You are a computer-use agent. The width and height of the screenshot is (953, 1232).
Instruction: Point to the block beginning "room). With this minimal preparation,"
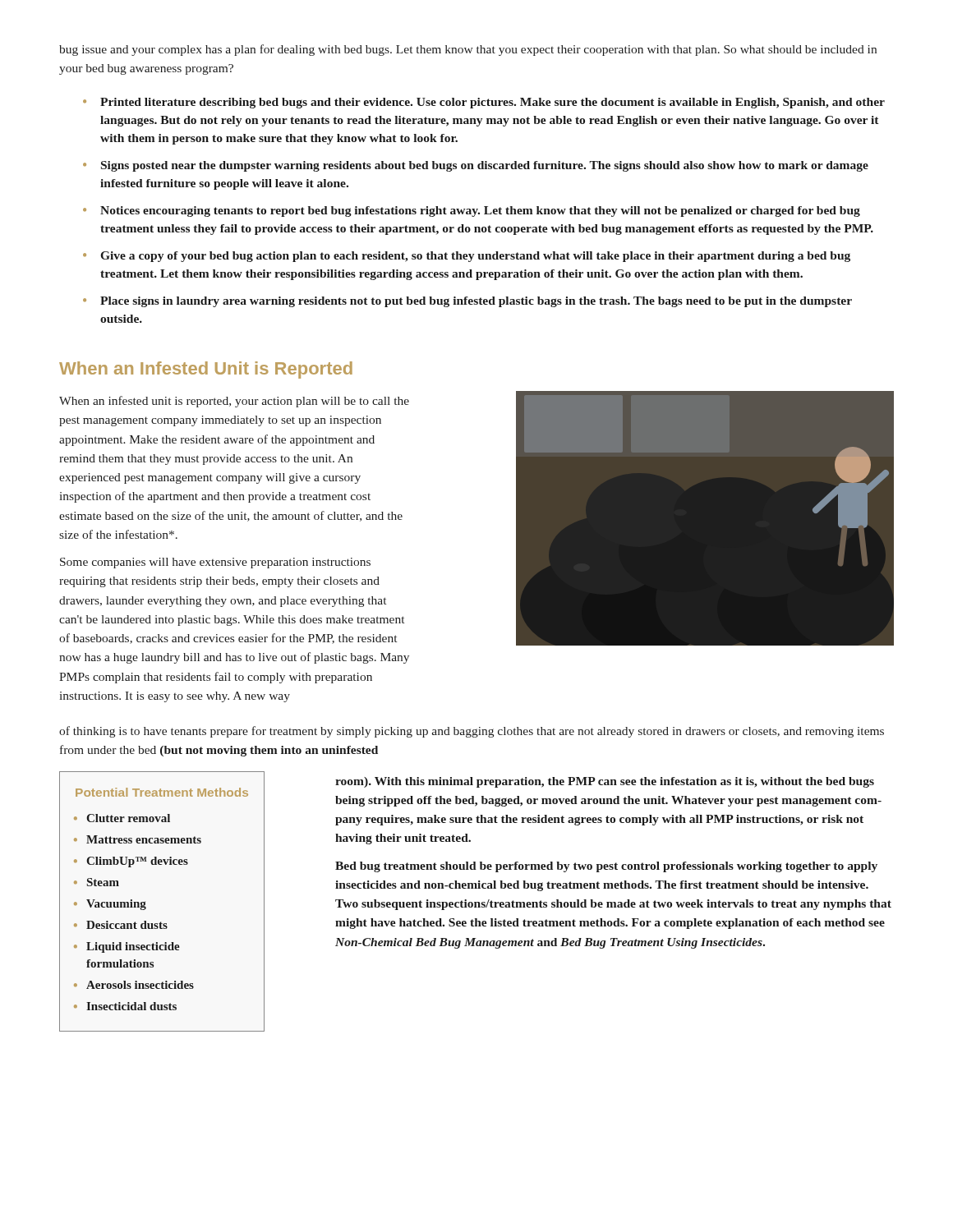tap(614, 861)
